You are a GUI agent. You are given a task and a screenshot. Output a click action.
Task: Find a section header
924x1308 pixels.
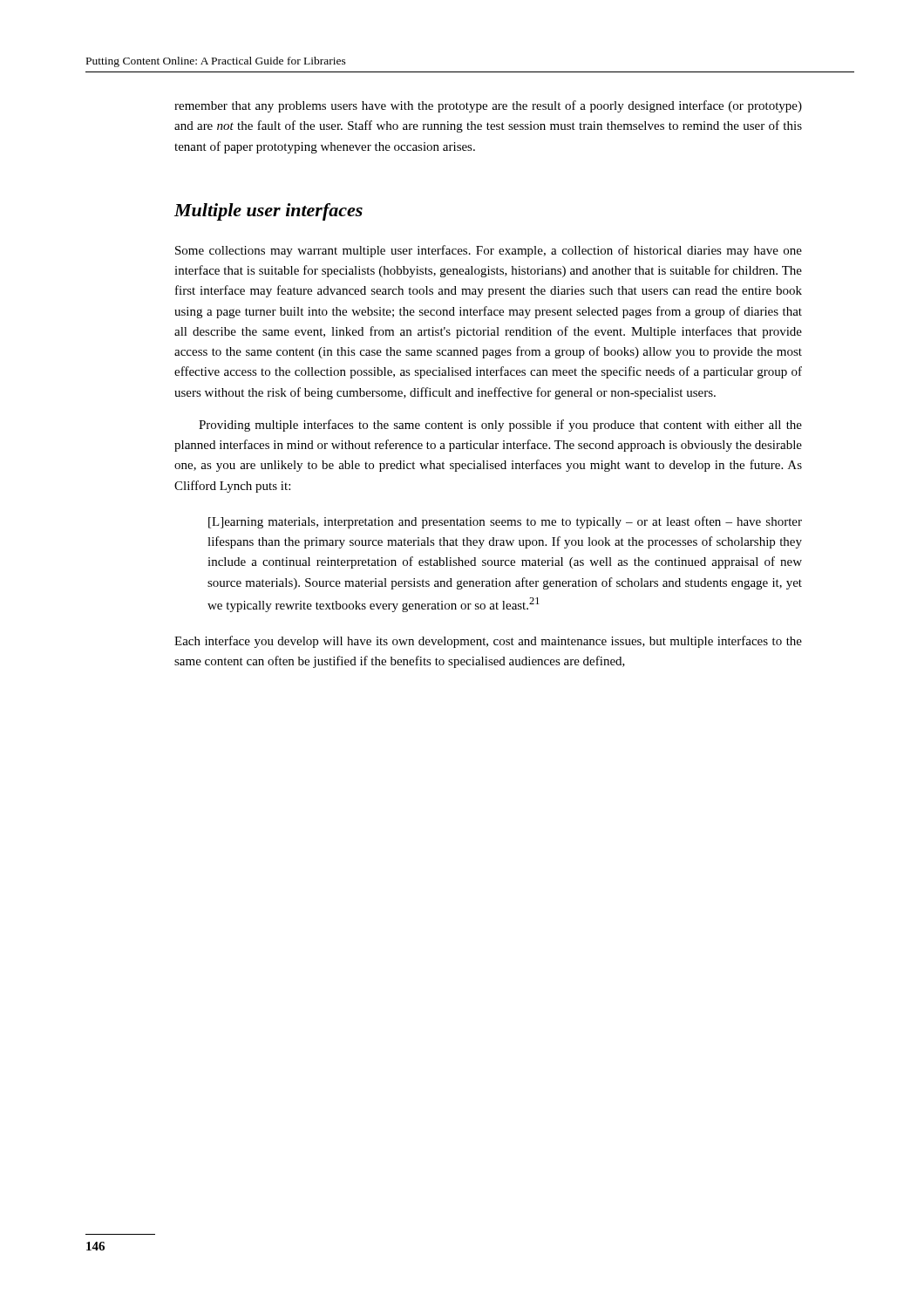pos(269,209)
